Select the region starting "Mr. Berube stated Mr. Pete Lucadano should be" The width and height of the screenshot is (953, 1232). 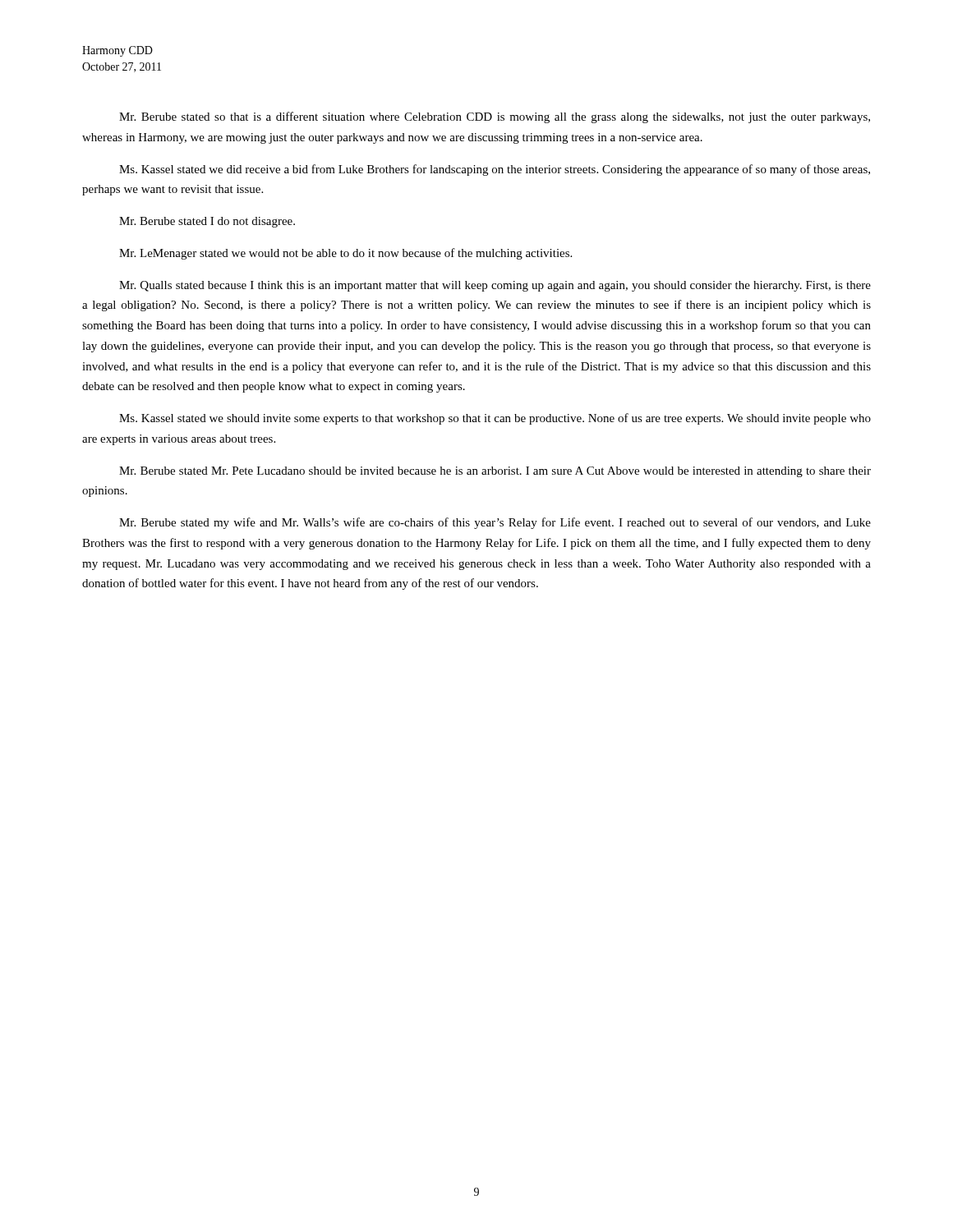(x=476, y=480)
